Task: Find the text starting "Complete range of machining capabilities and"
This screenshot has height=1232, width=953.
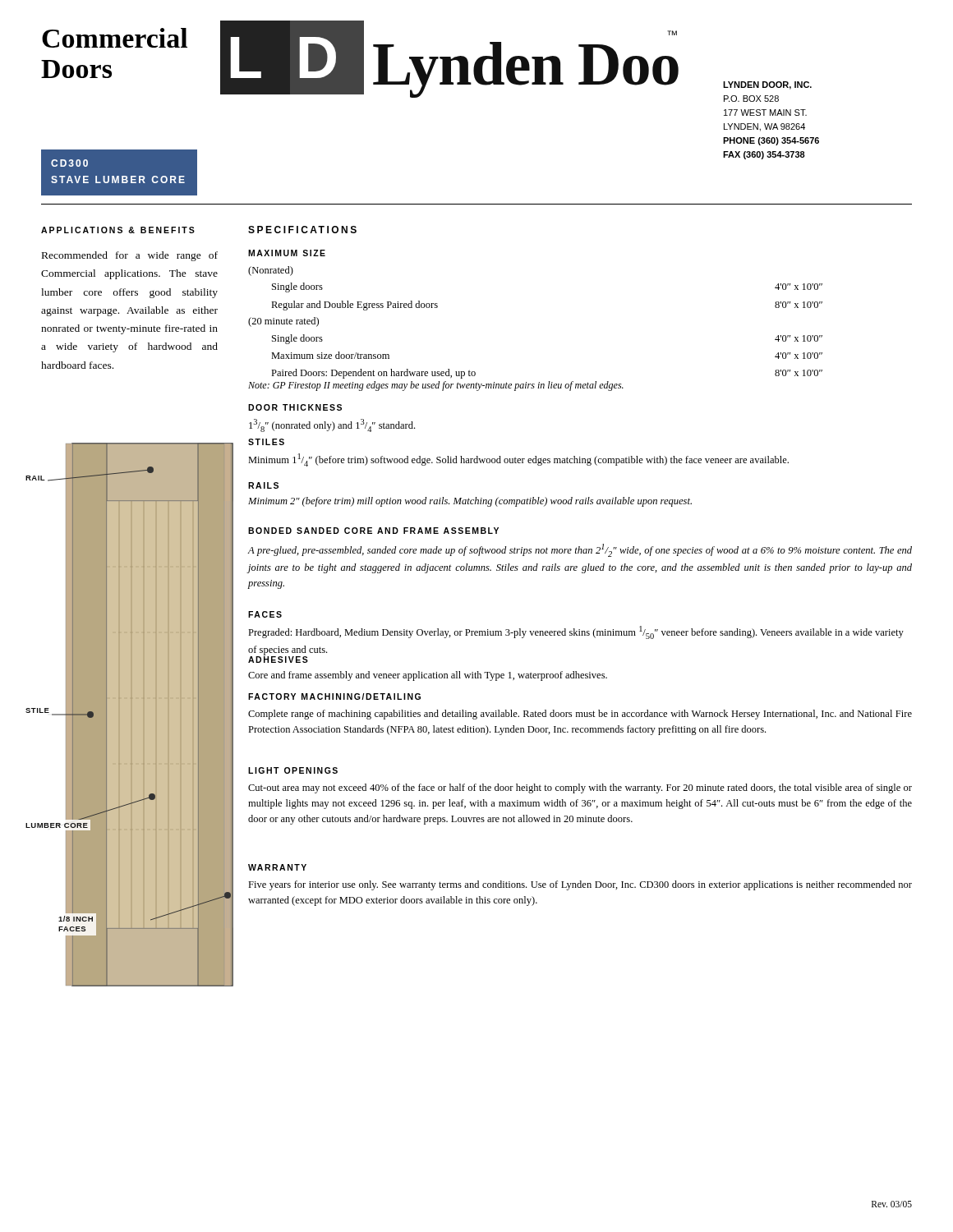Action: pos(580,721)
